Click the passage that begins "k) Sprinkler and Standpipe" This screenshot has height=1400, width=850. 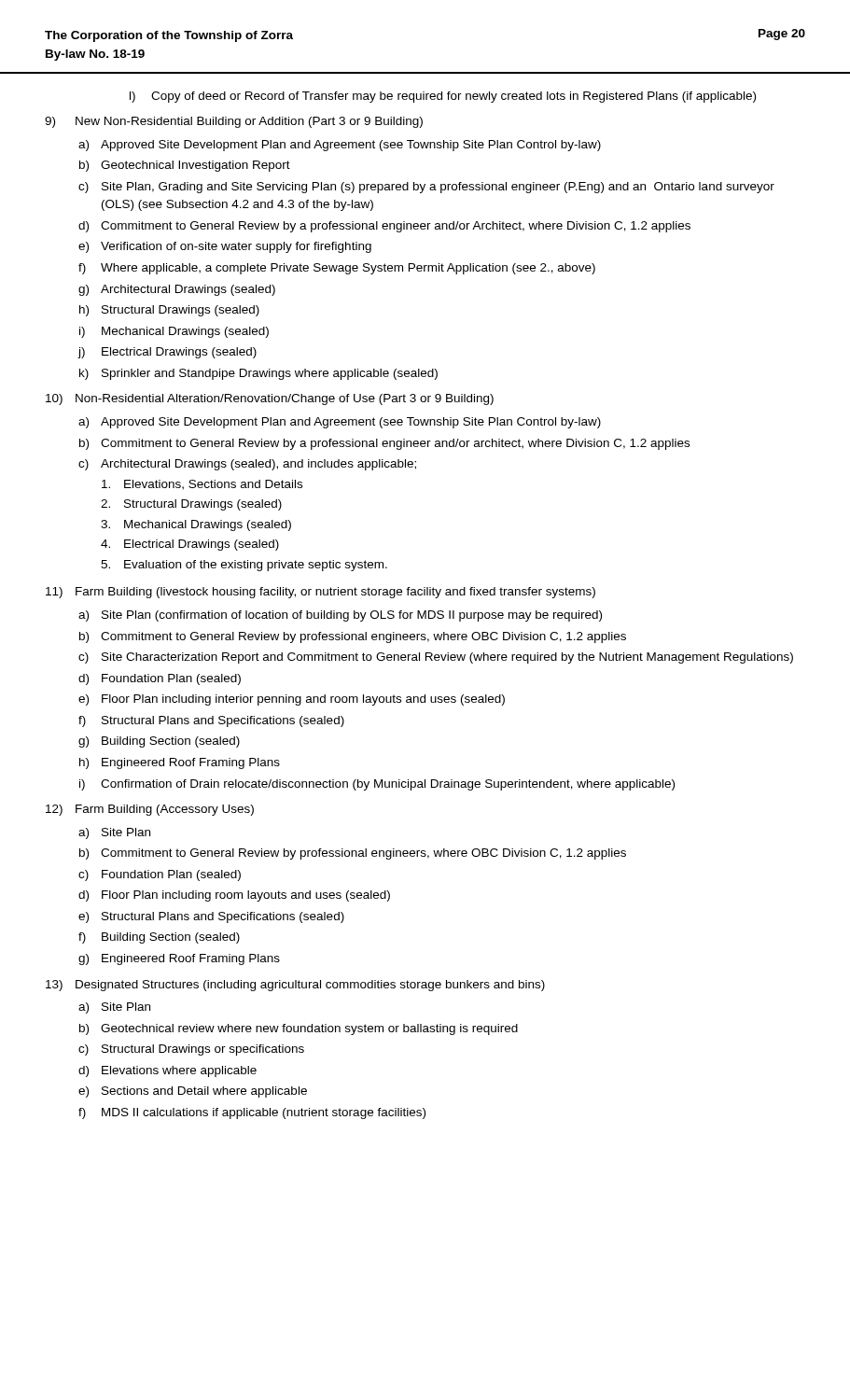442,373
